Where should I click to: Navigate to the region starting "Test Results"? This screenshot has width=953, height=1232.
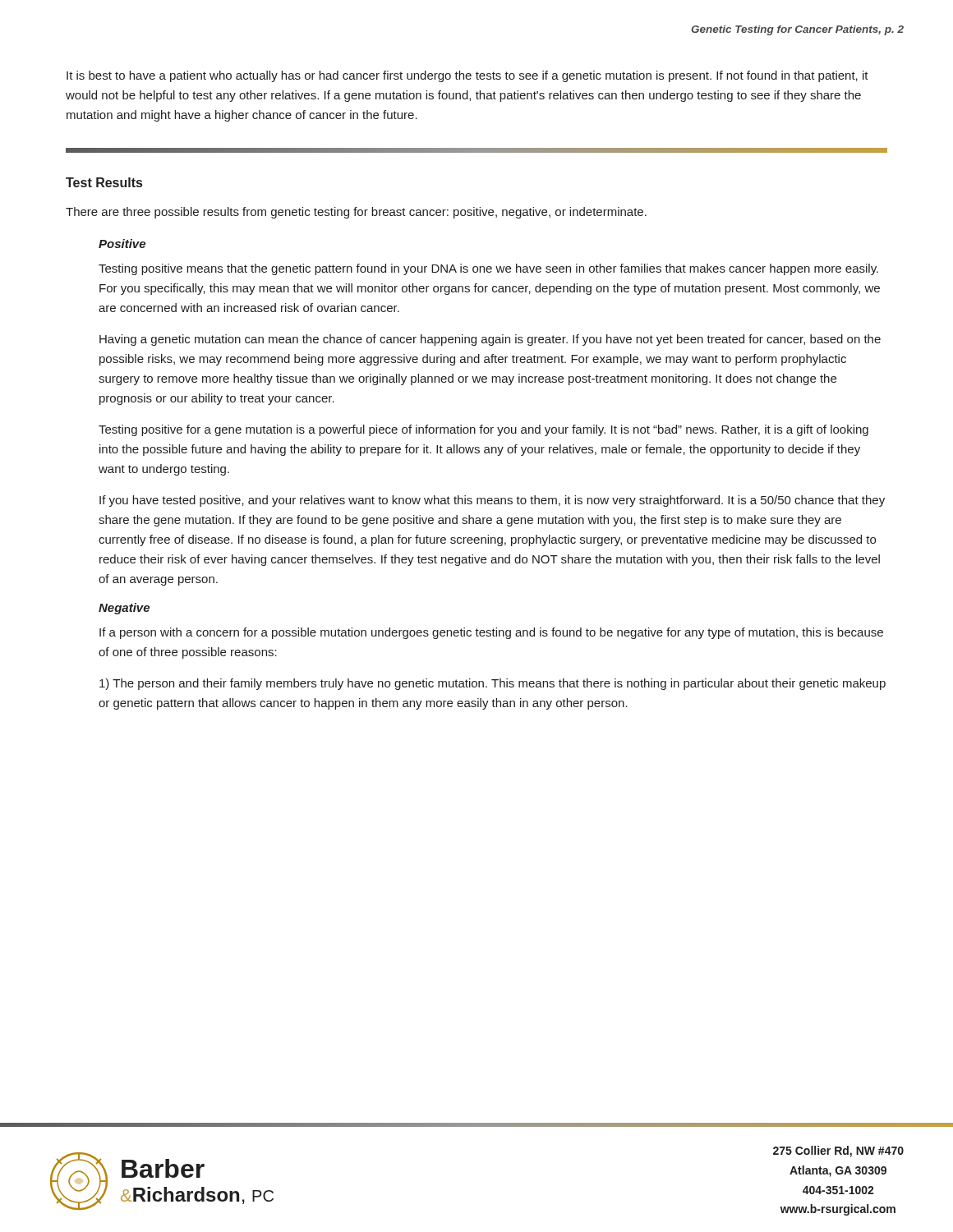(104, 183)
